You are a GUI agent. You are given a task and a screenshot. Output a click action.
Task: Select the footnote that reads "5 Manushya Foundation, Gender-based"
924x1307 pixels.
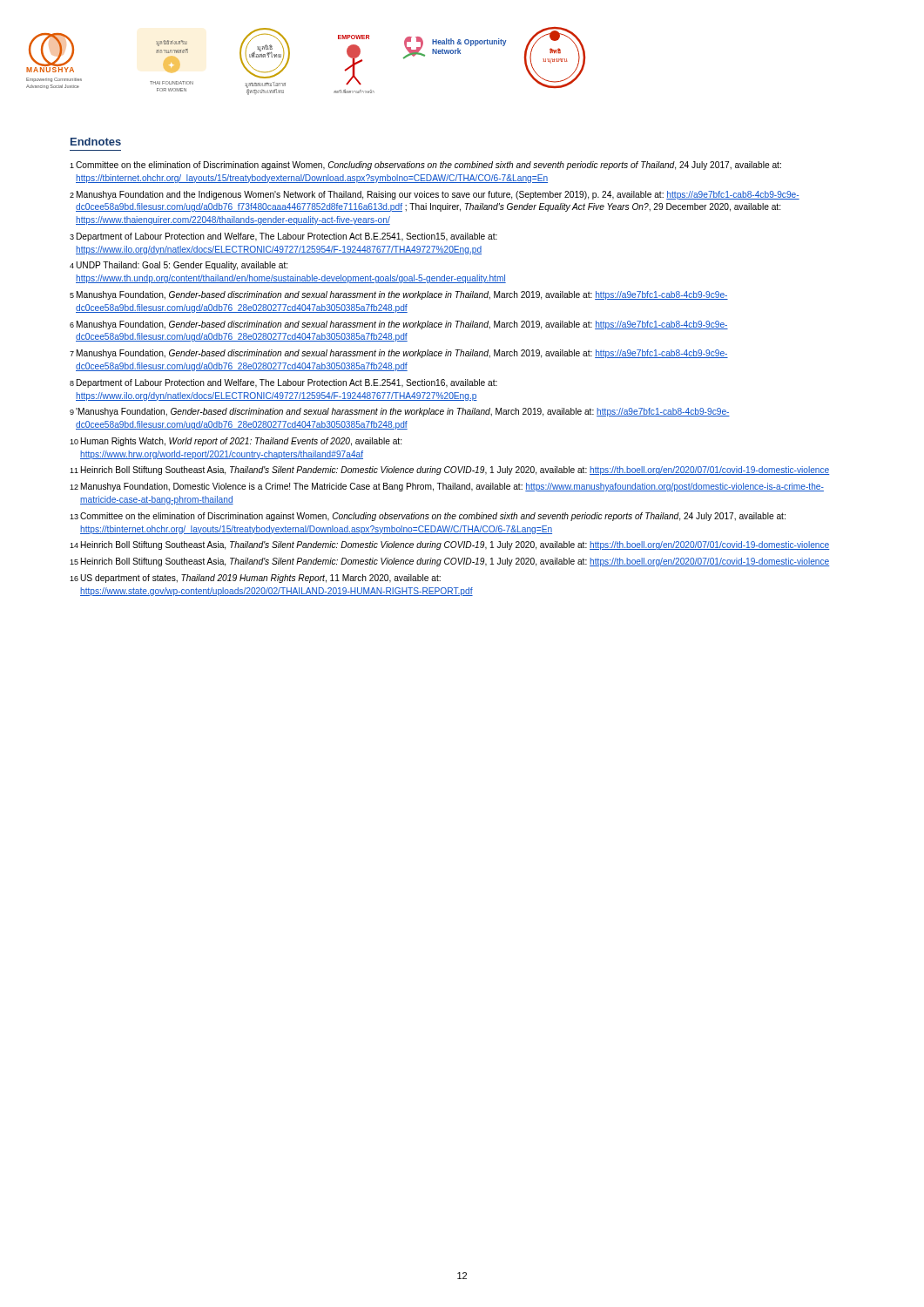[462, 302]
